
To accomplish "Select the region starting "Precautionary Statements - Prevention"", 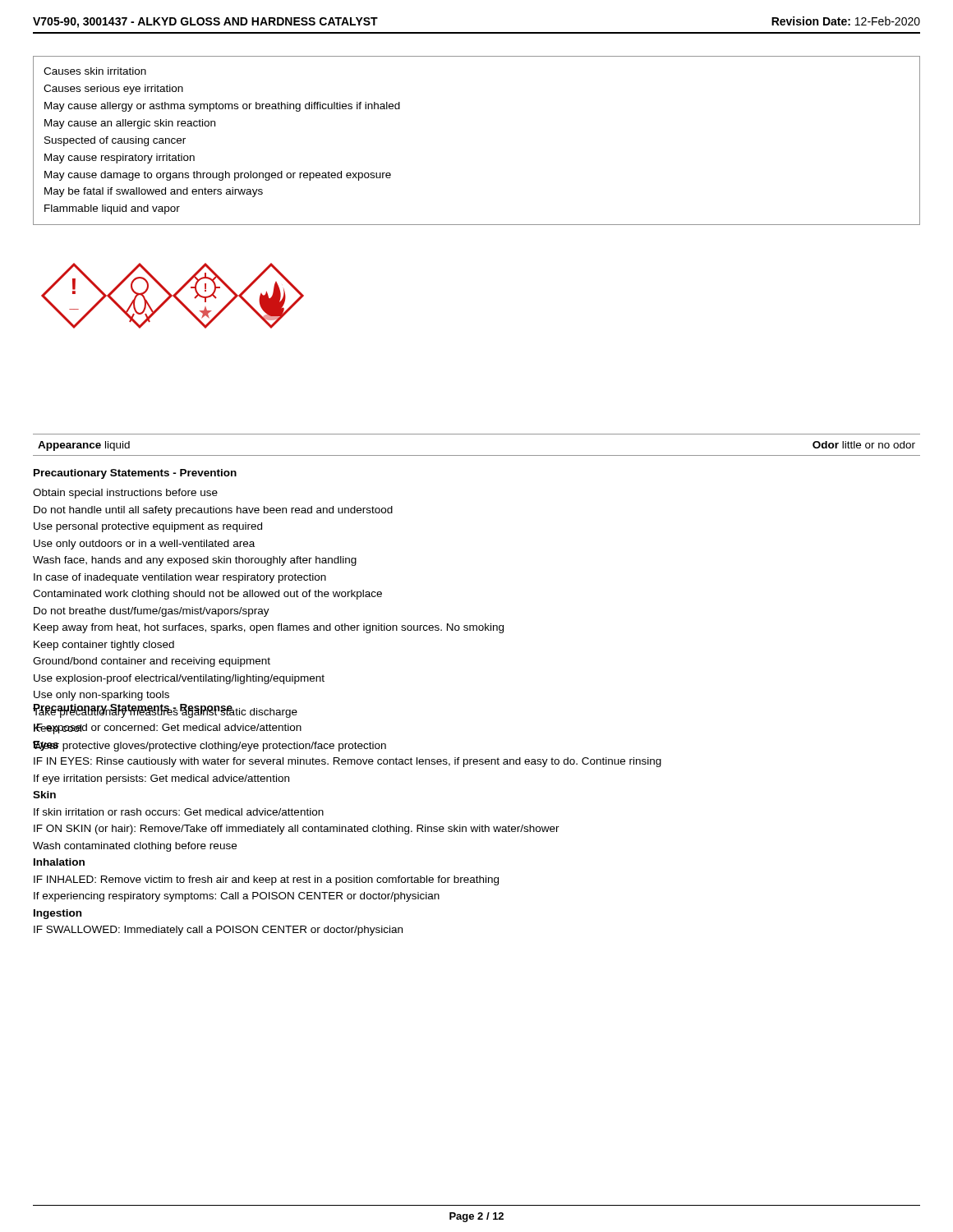I will click(x=135, y=473).
